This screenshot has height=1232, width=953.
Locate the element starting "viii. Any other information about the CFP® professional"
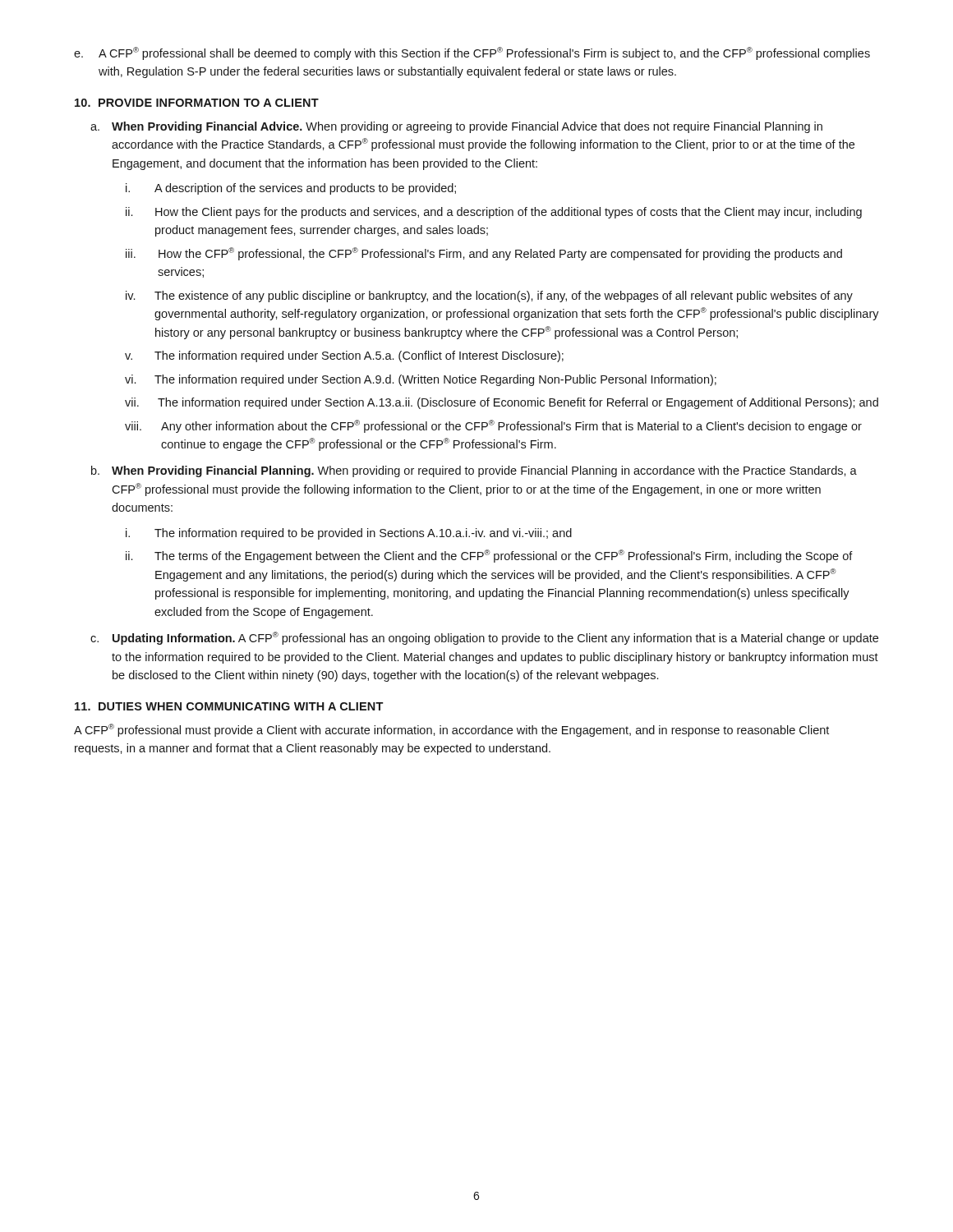(x=502, y=435)
